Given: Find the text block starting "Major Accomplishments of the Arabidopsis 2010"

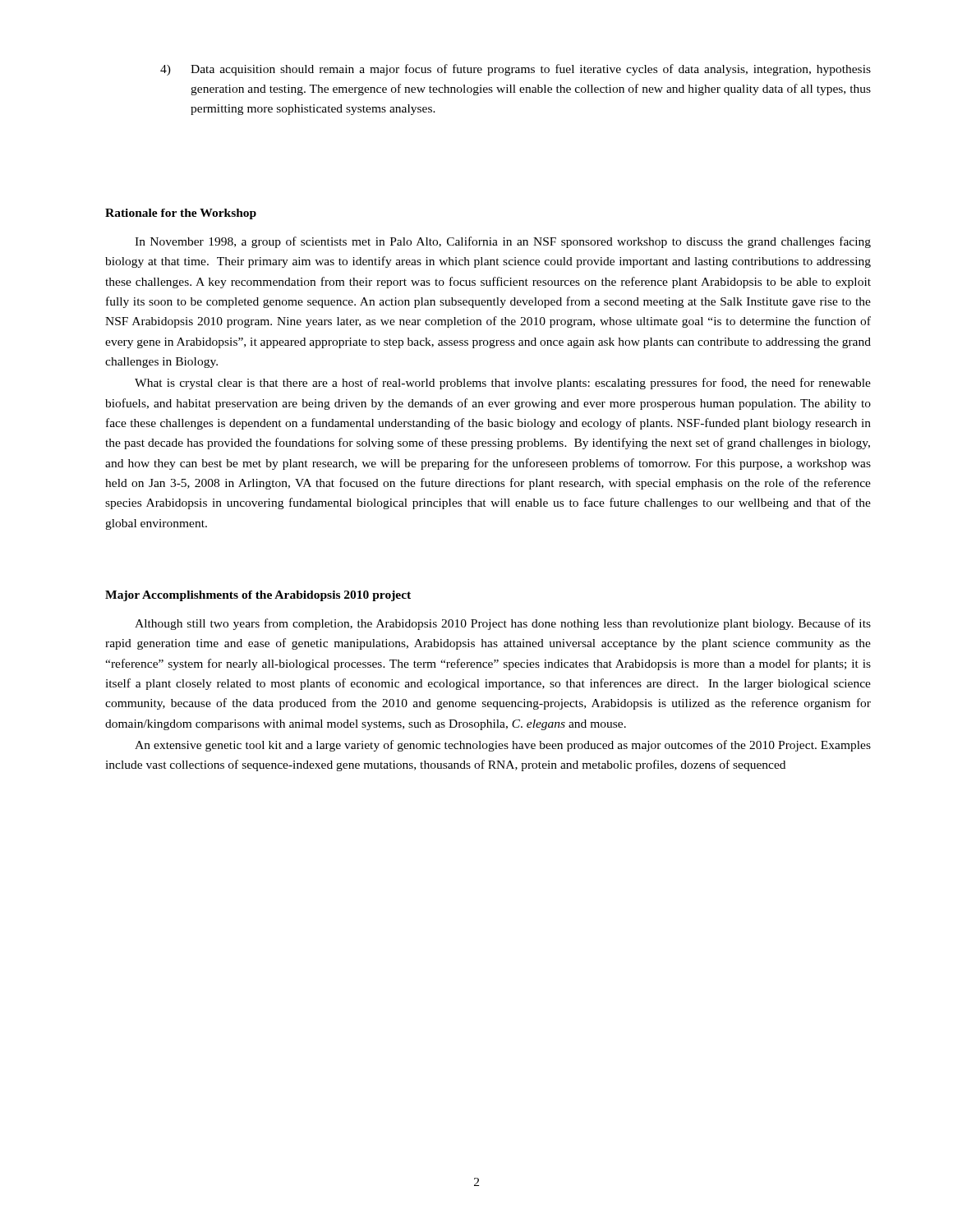Looking at the screenshot, I should point(258,594).
